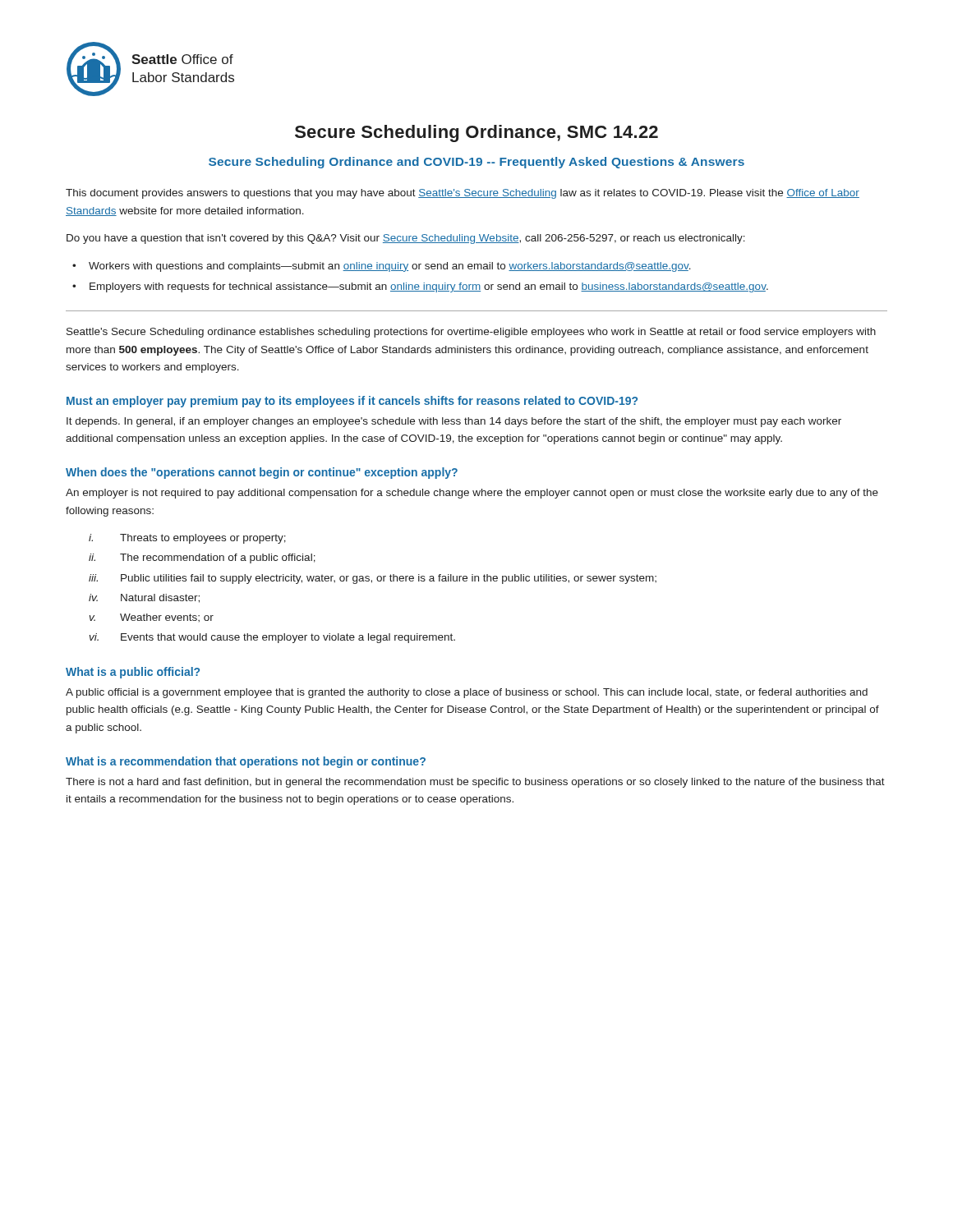Locate the logo
This screenshot has height=1232, width=953.
pos(476,69)
